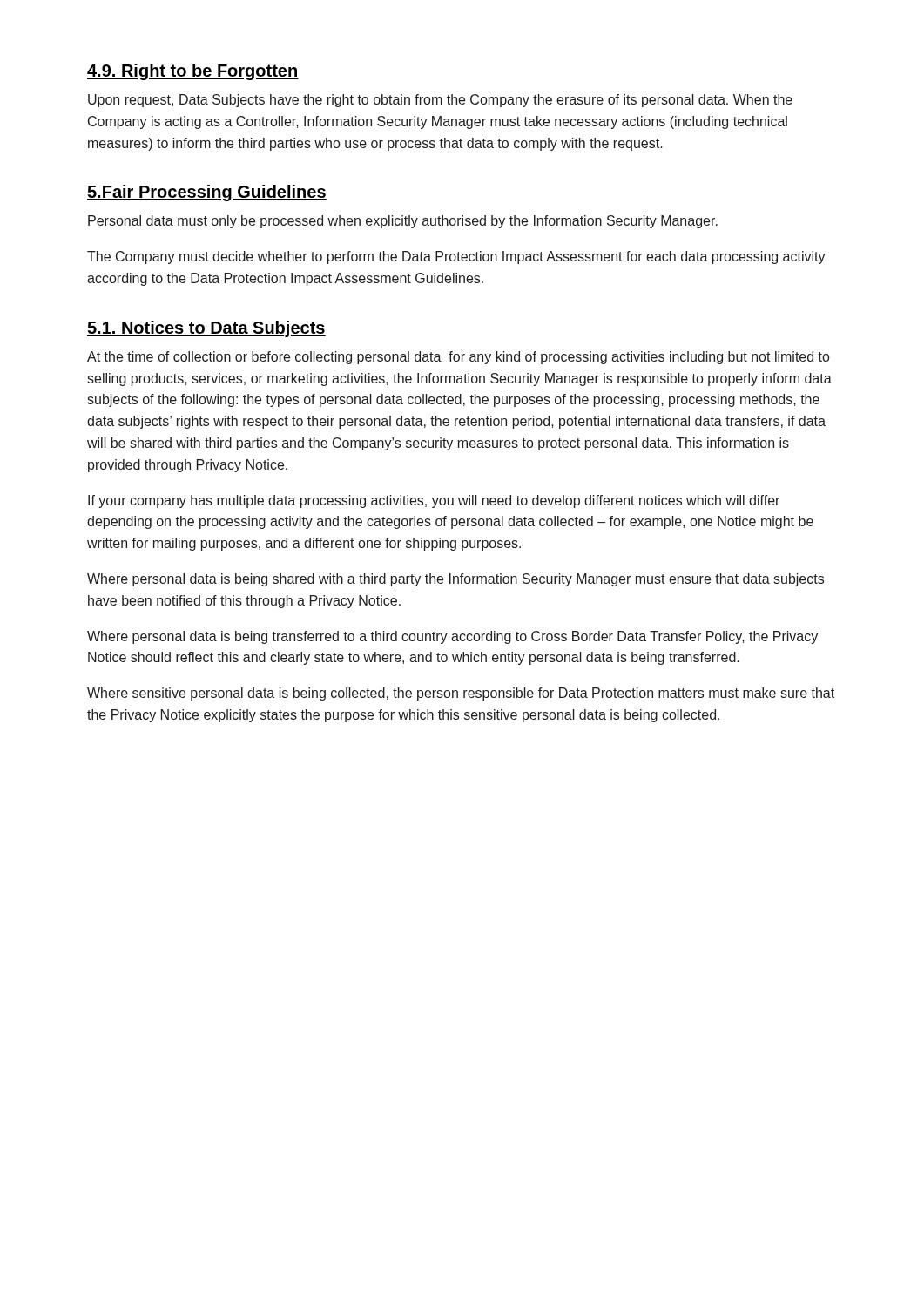This screenshot has width=924, height=1307.
Task: Click the passage that begins "Personal data must only be processed when explicitly"
Action: coord(403,221)
